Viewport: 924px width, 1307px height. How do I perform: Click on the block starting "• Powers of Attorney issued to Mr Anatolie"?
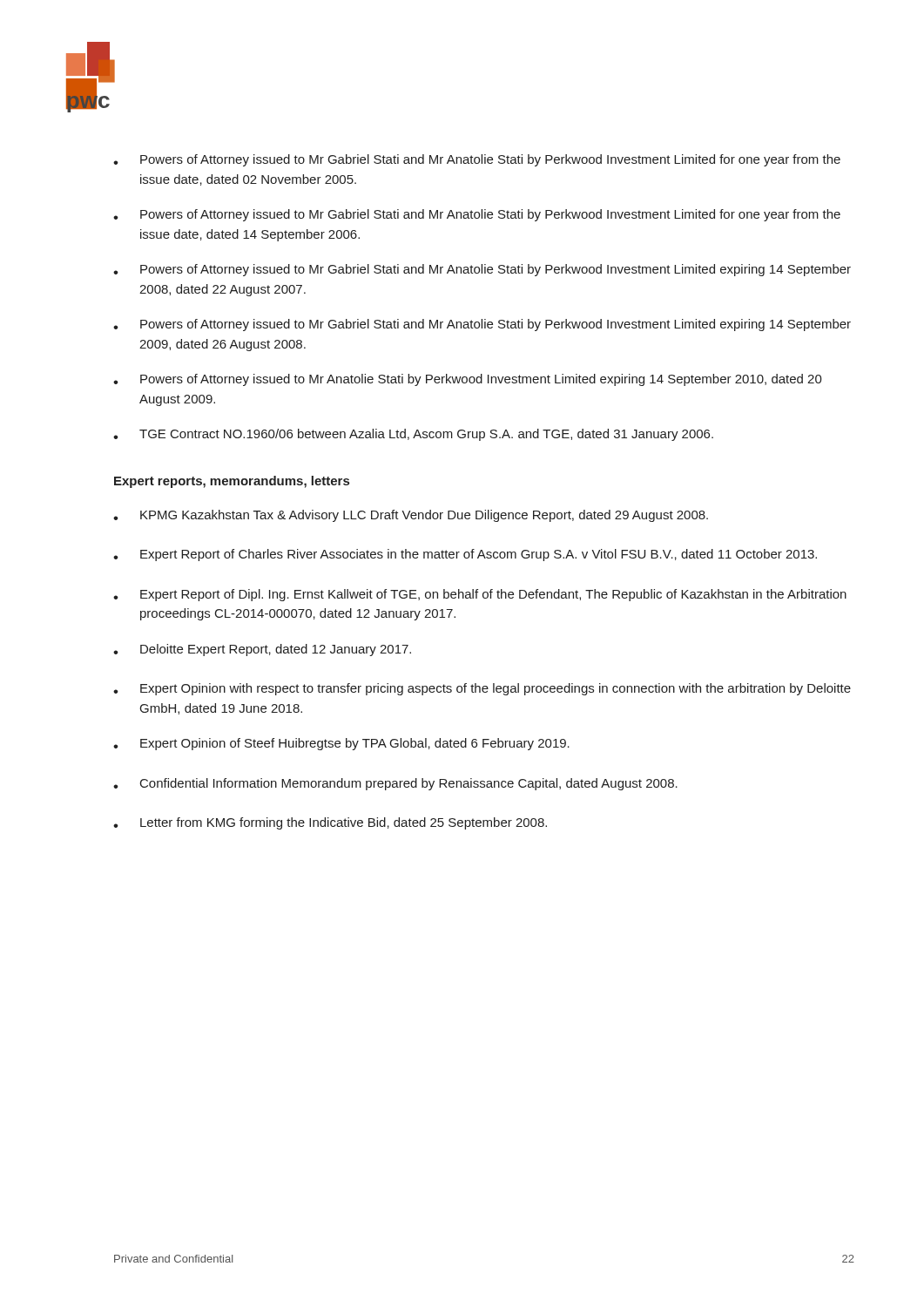coord(484,389)
